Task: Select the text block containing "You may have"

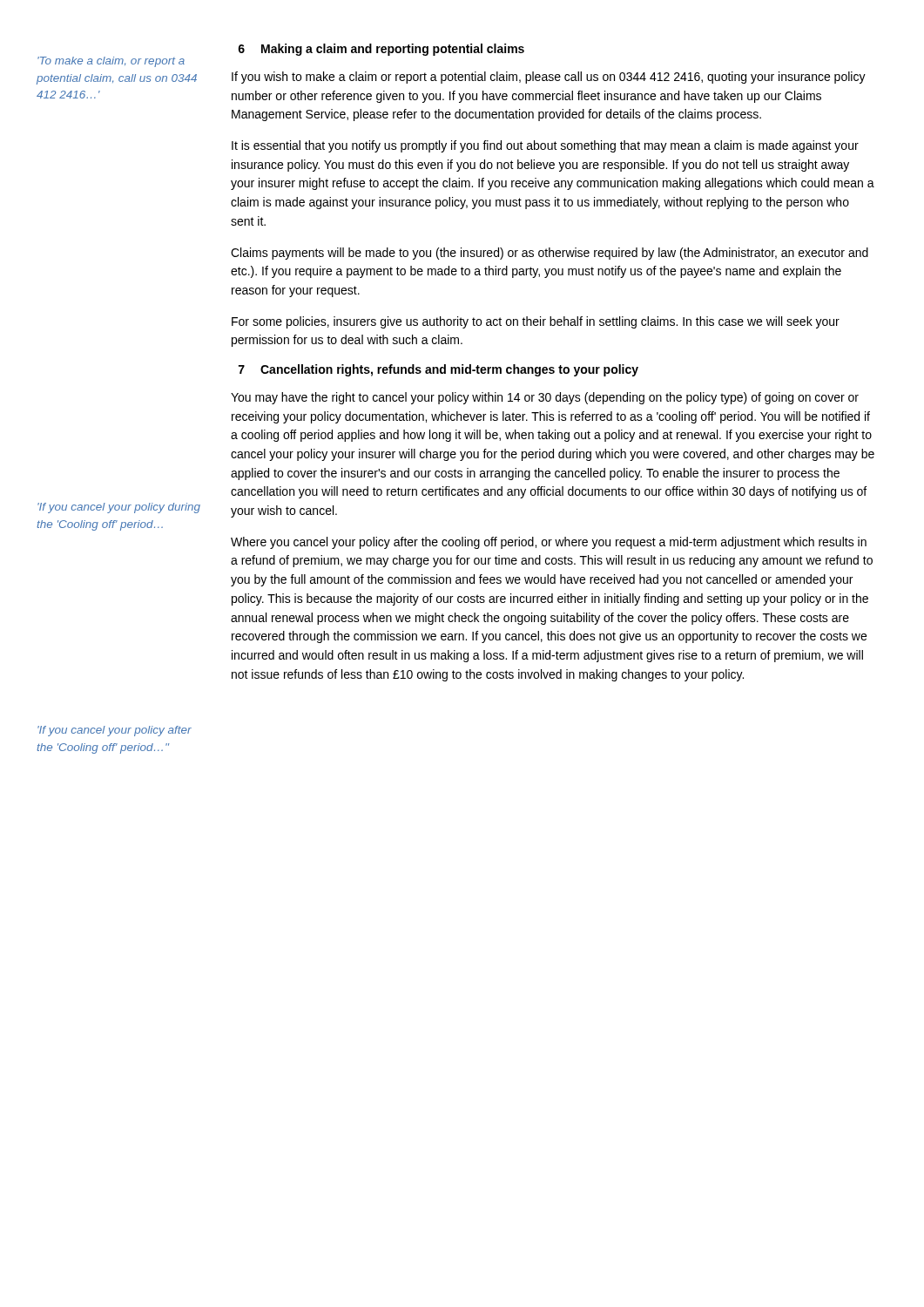Action: 553,454
